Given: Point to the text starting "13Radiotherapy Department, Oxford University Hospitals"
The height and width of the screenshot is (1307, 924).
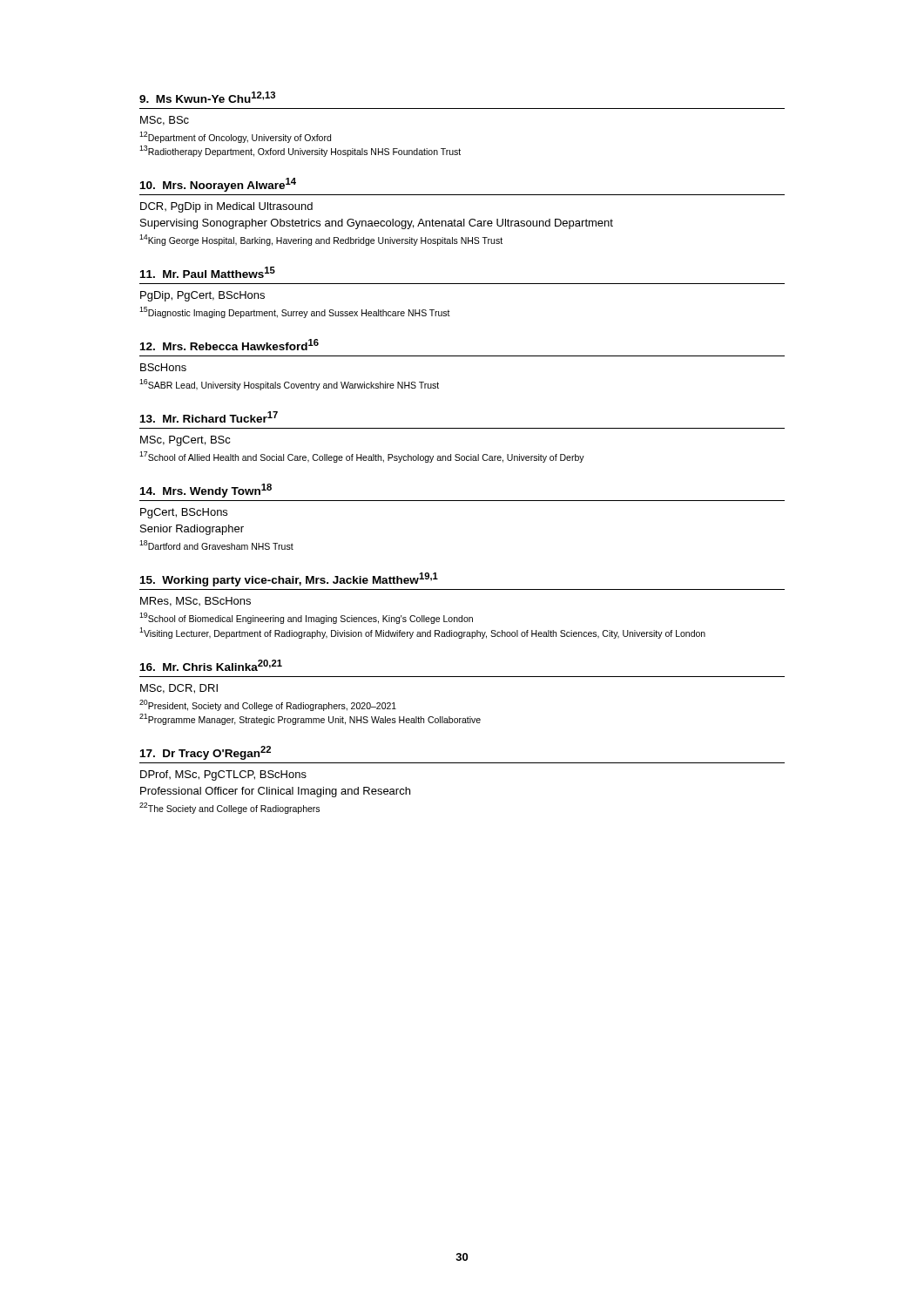Looking at the screenshot, I should tap(300, 150).
